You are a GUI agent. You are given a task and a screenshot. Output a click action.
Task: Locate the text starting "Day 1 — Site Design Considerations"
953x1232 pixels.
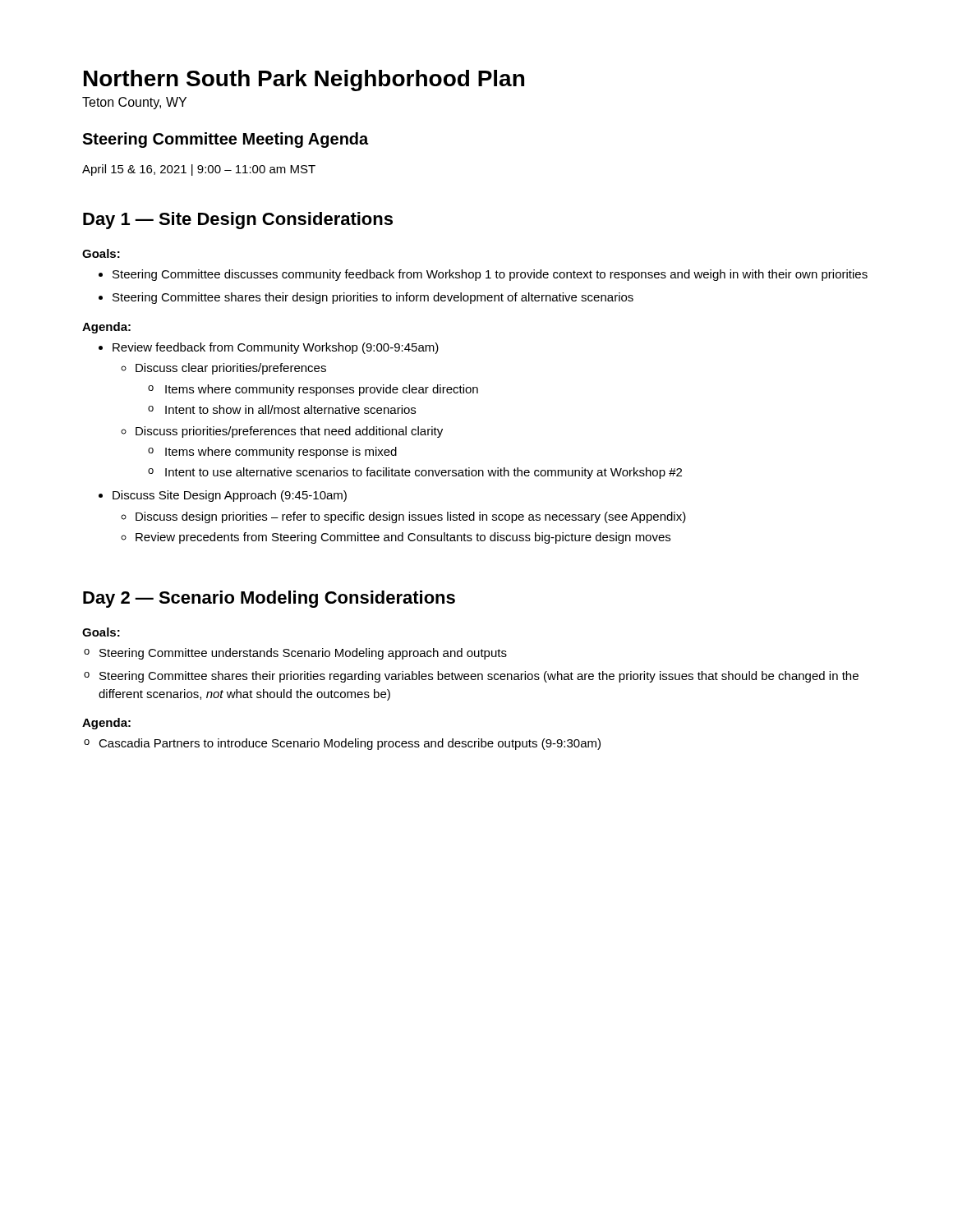pos(238,219)
